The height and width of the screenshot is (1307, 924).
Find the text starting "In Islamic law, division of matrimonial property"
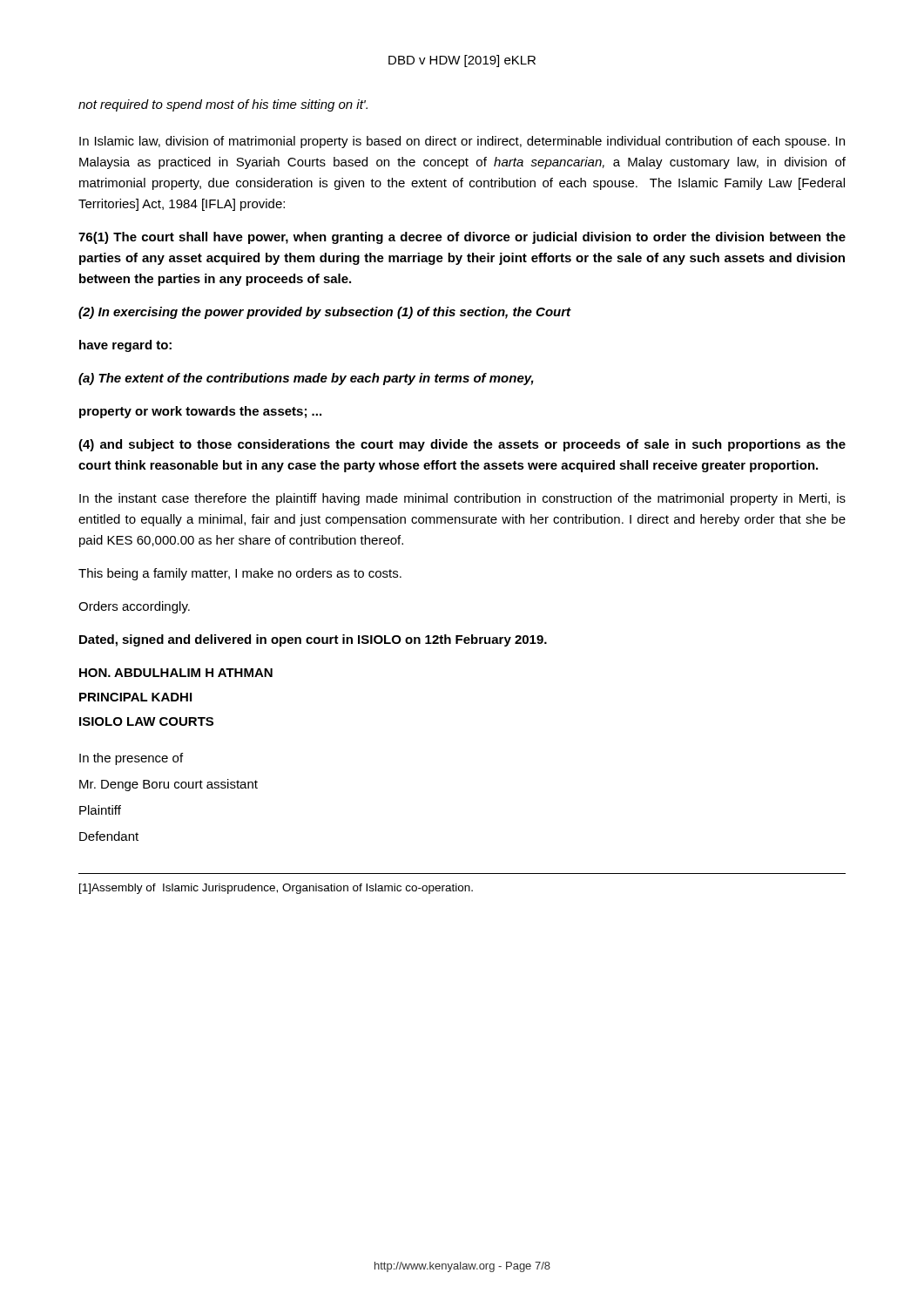[x=462, y=172]
